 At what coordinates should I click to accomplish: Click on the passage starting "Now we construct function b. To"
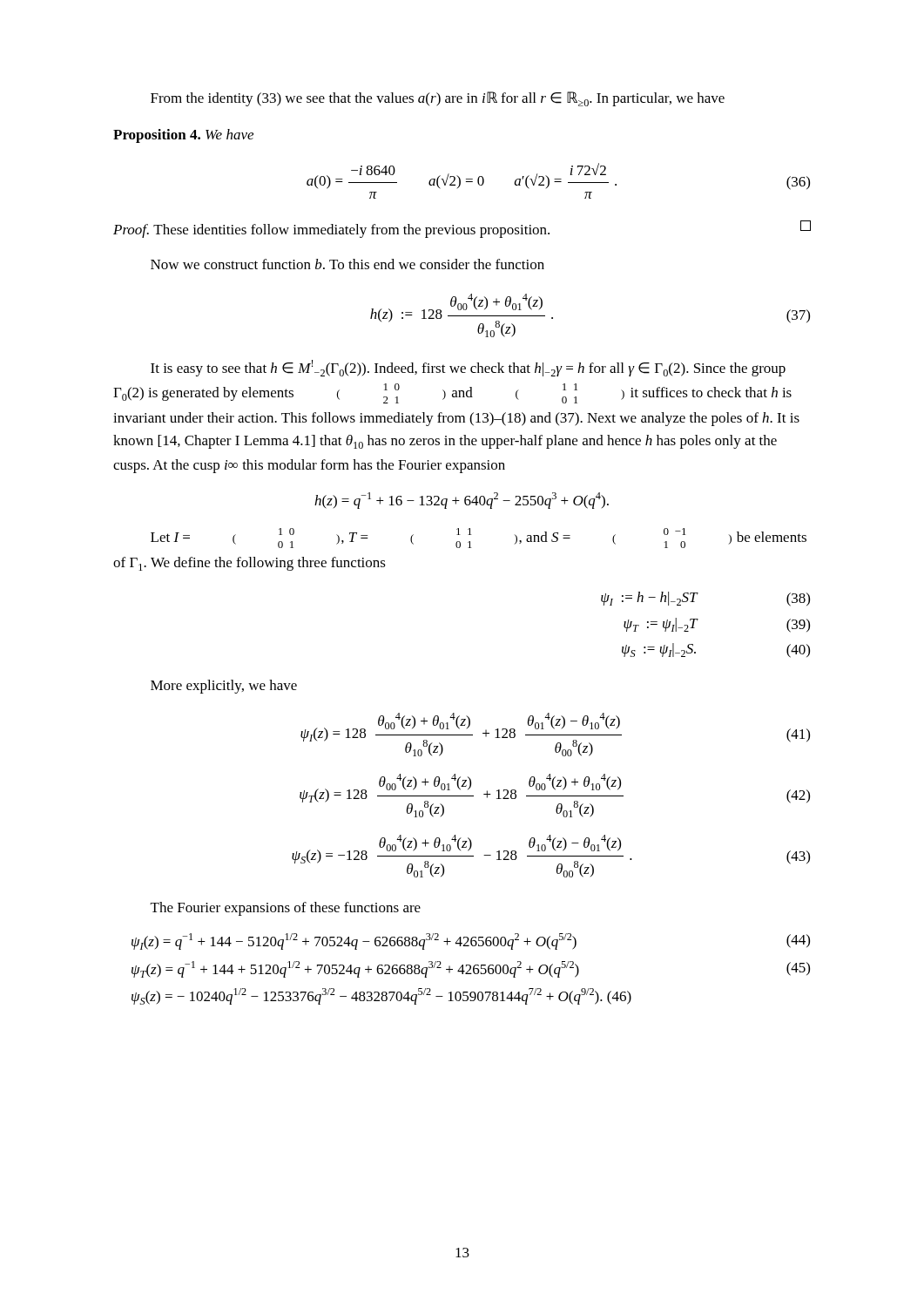click(462, 264)
